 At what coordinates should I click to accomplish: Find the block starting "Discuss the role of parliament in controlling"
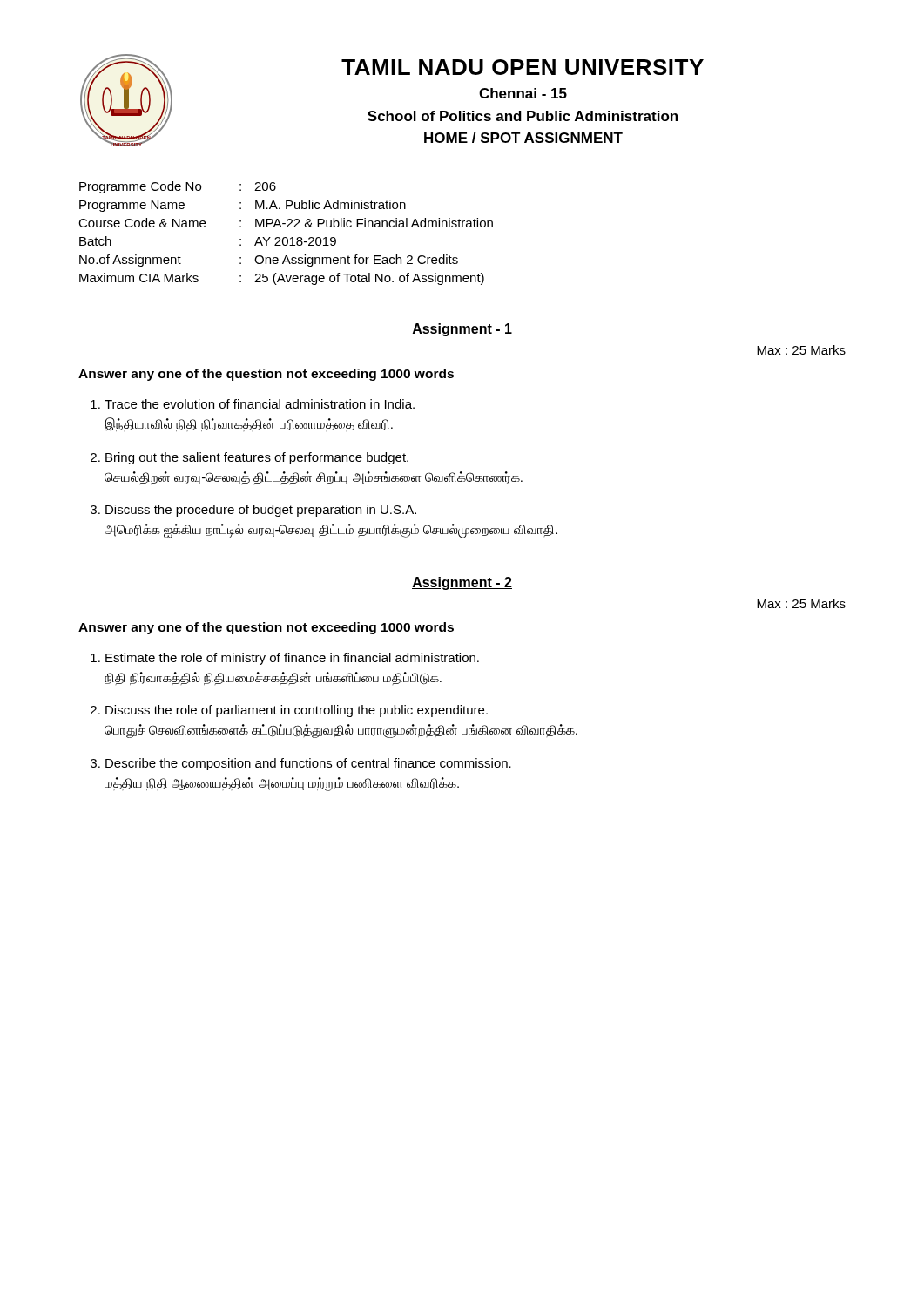tap(475, 721)
